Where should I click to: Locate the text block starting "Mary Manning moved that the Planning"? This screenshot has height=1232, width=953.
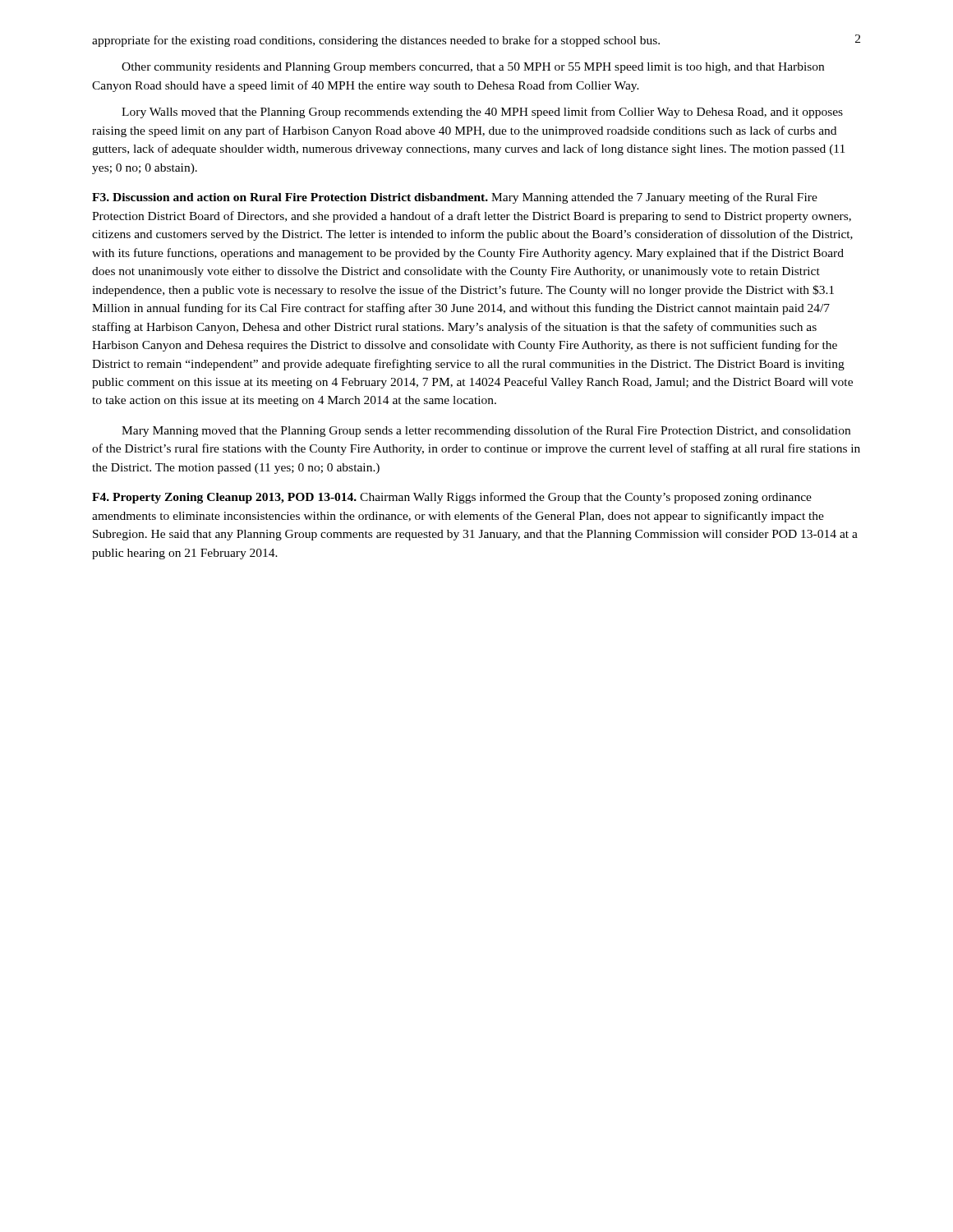(476, 448)
